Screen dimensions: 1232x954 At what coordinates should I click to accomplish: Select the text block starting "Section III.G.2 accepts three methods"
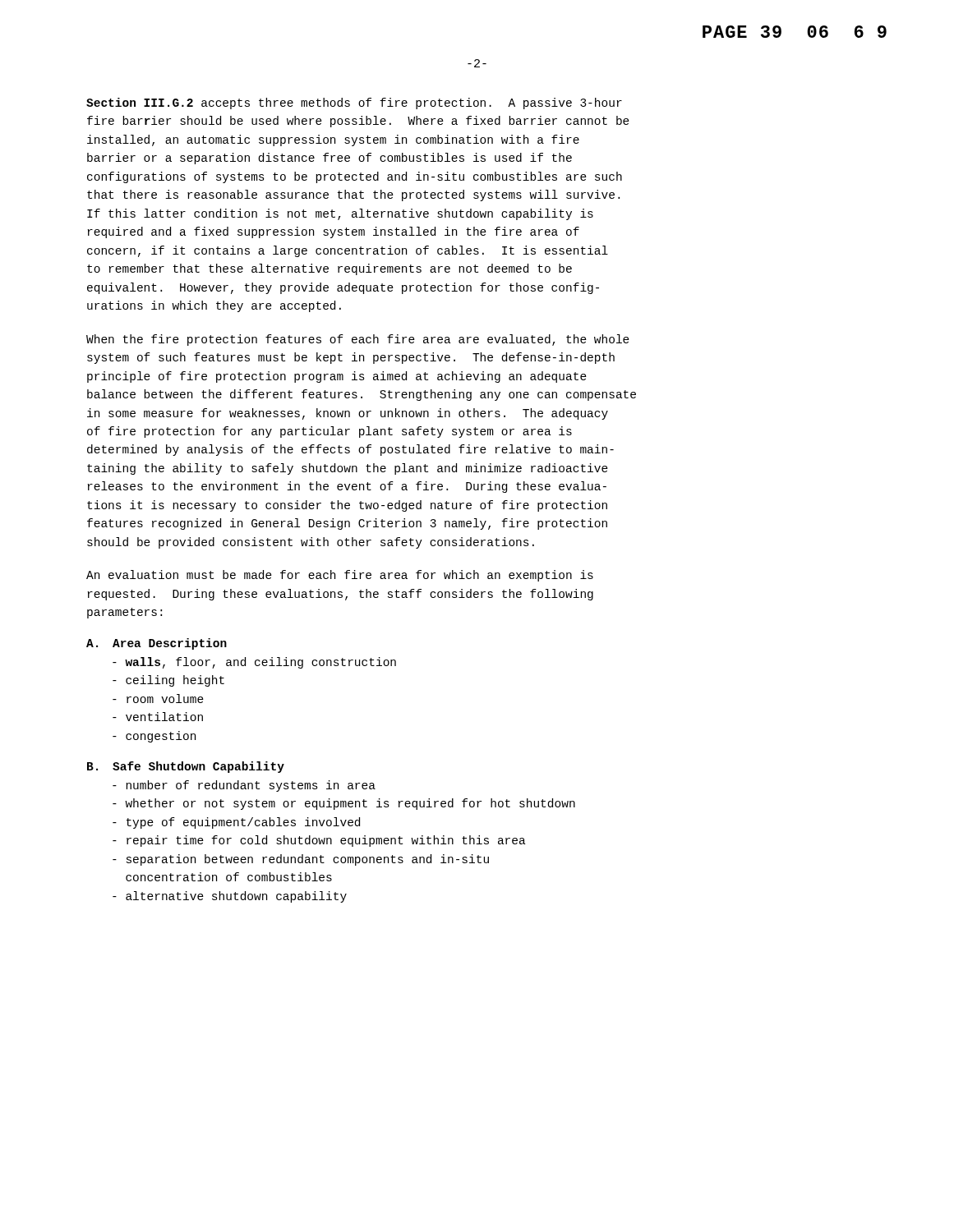tap(358, 205)
